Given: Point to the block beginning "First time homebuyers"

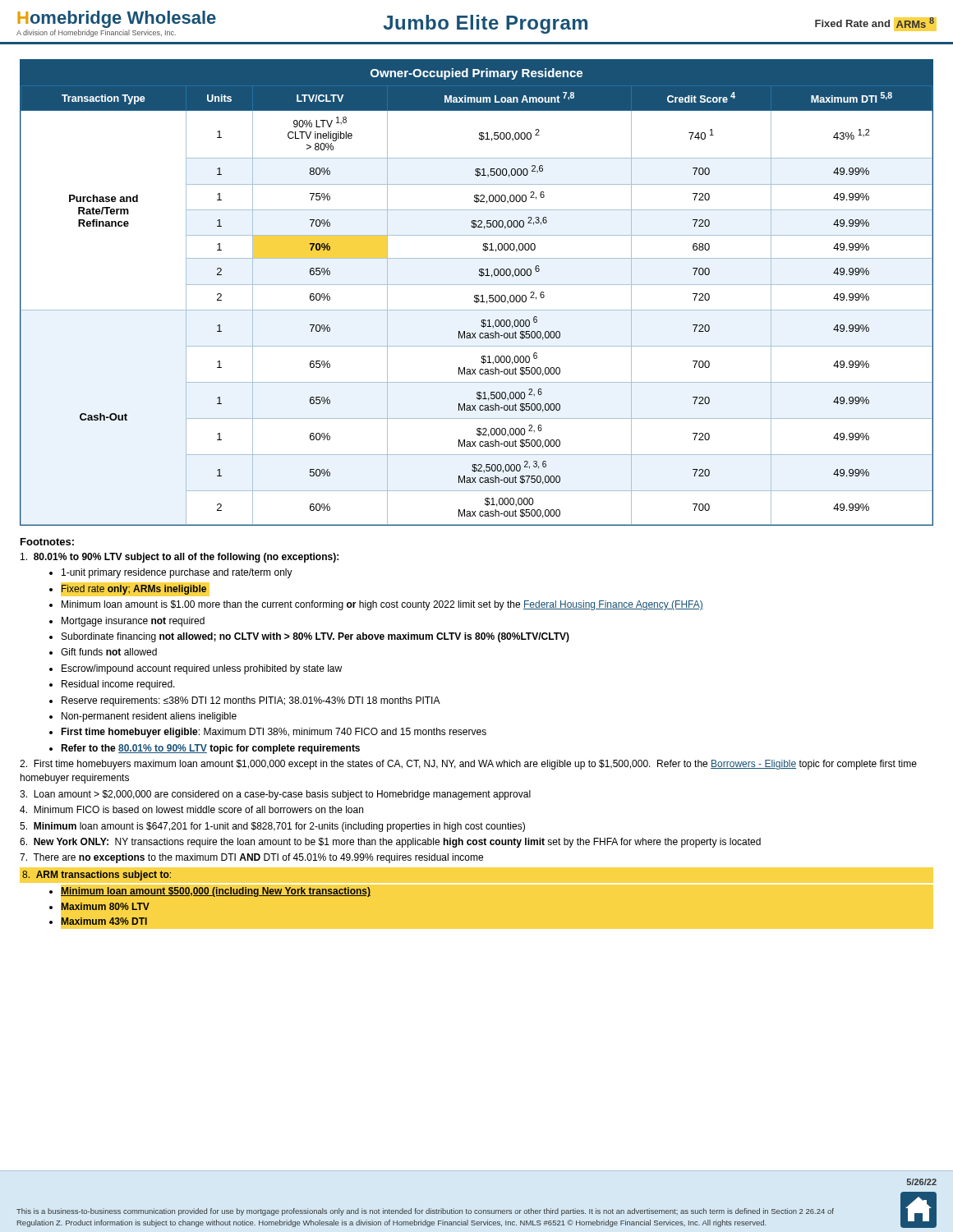Looking at the screenshot, I should [x=468, y=771].
